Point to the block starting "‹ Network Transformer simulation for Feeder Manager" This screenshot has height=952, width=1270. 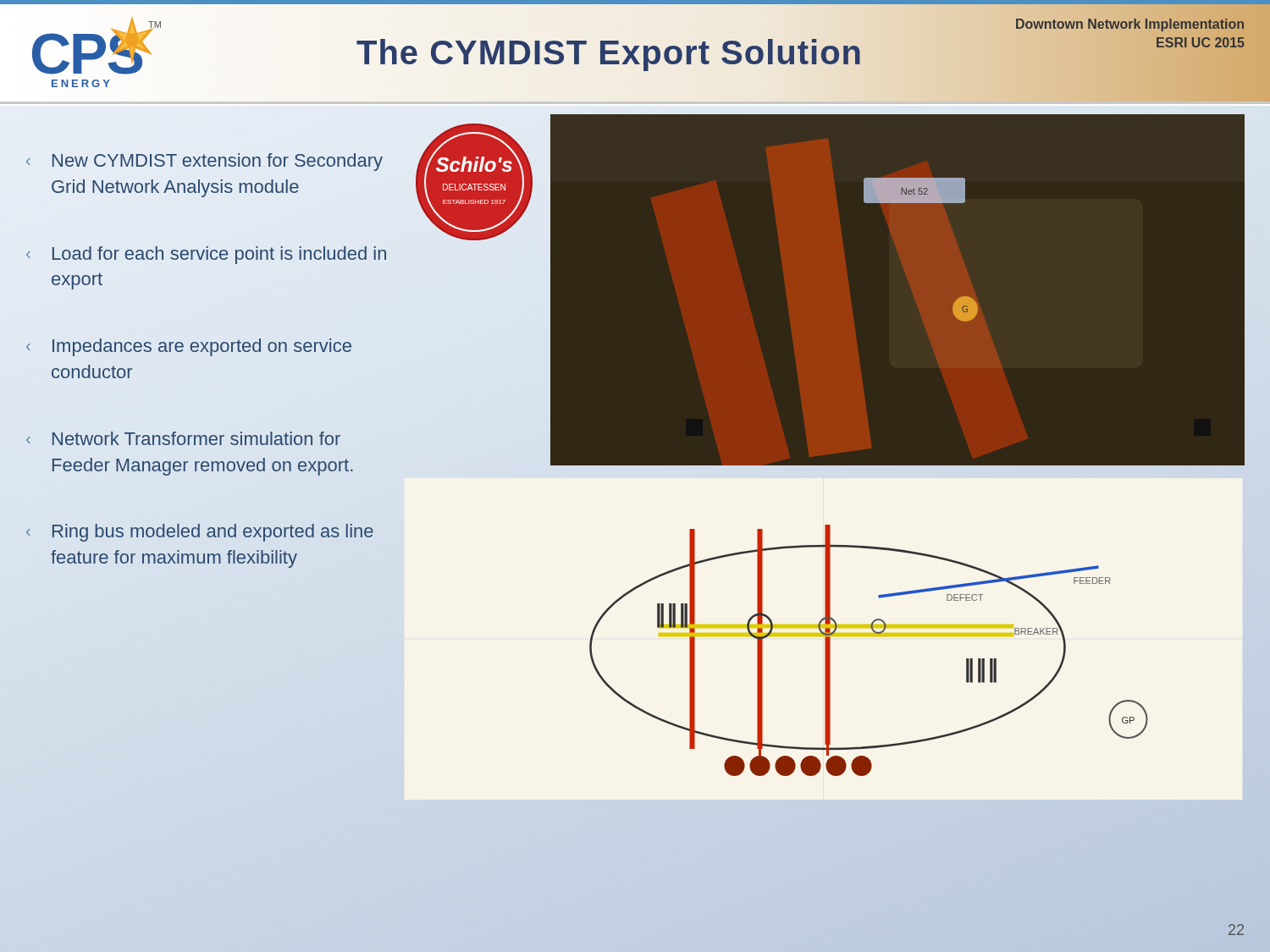(x=190, y=452)
